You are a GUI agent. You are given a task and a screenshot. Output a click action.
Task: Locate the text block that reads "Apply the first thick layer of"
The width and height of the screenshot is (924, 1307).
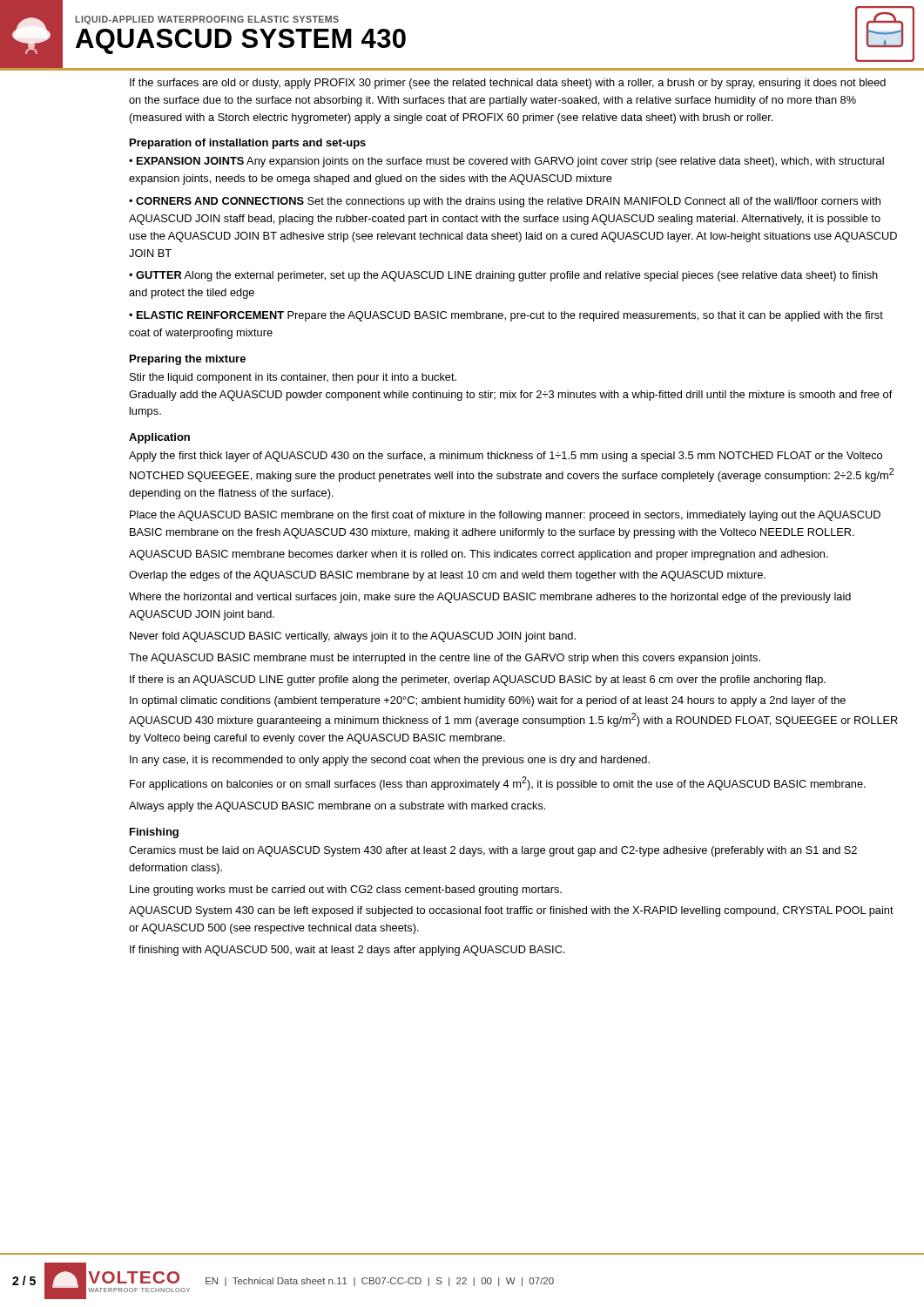(511, 474)
